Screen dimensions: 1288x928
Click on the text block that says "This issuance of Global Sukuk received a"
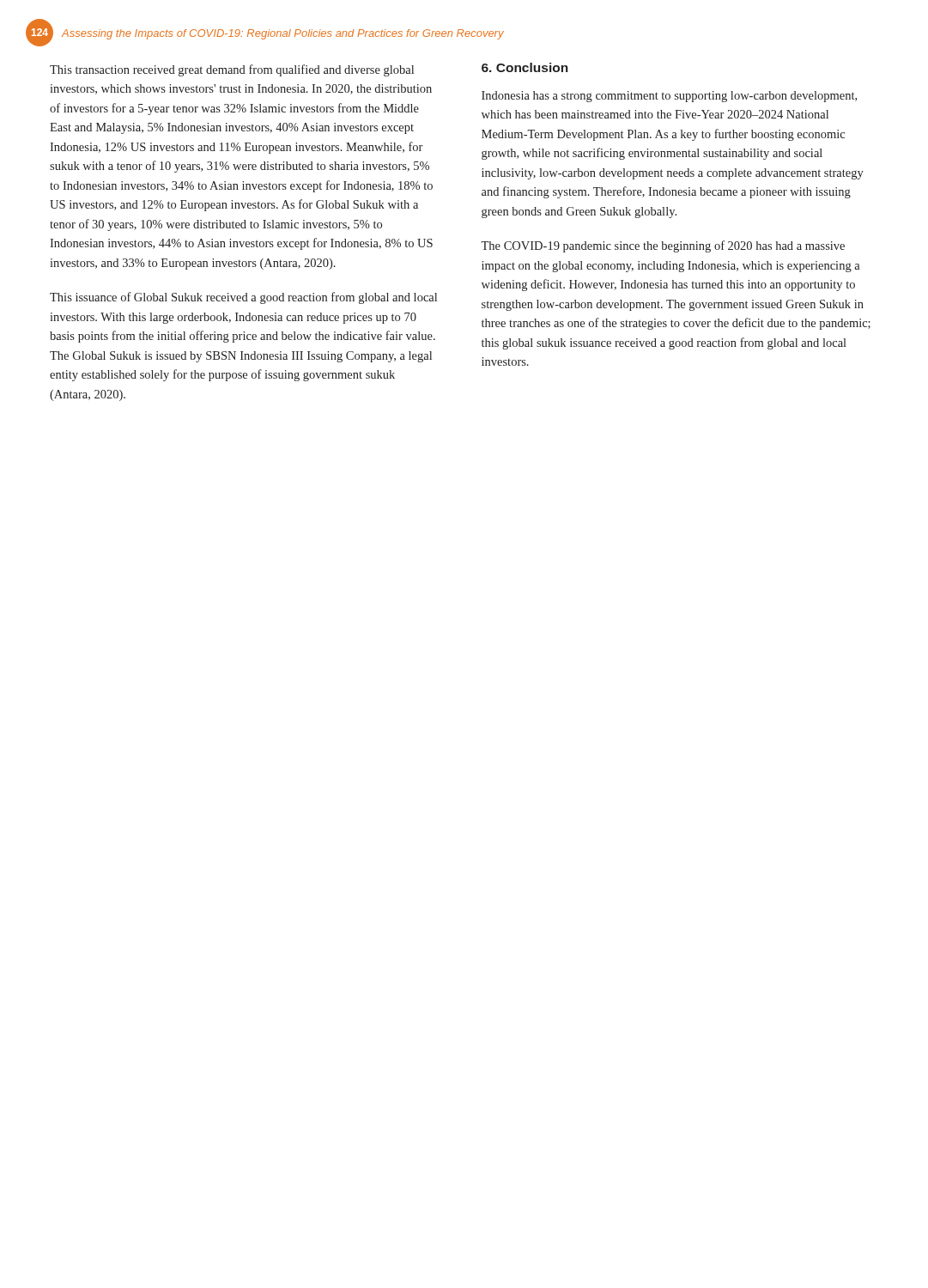244,345
